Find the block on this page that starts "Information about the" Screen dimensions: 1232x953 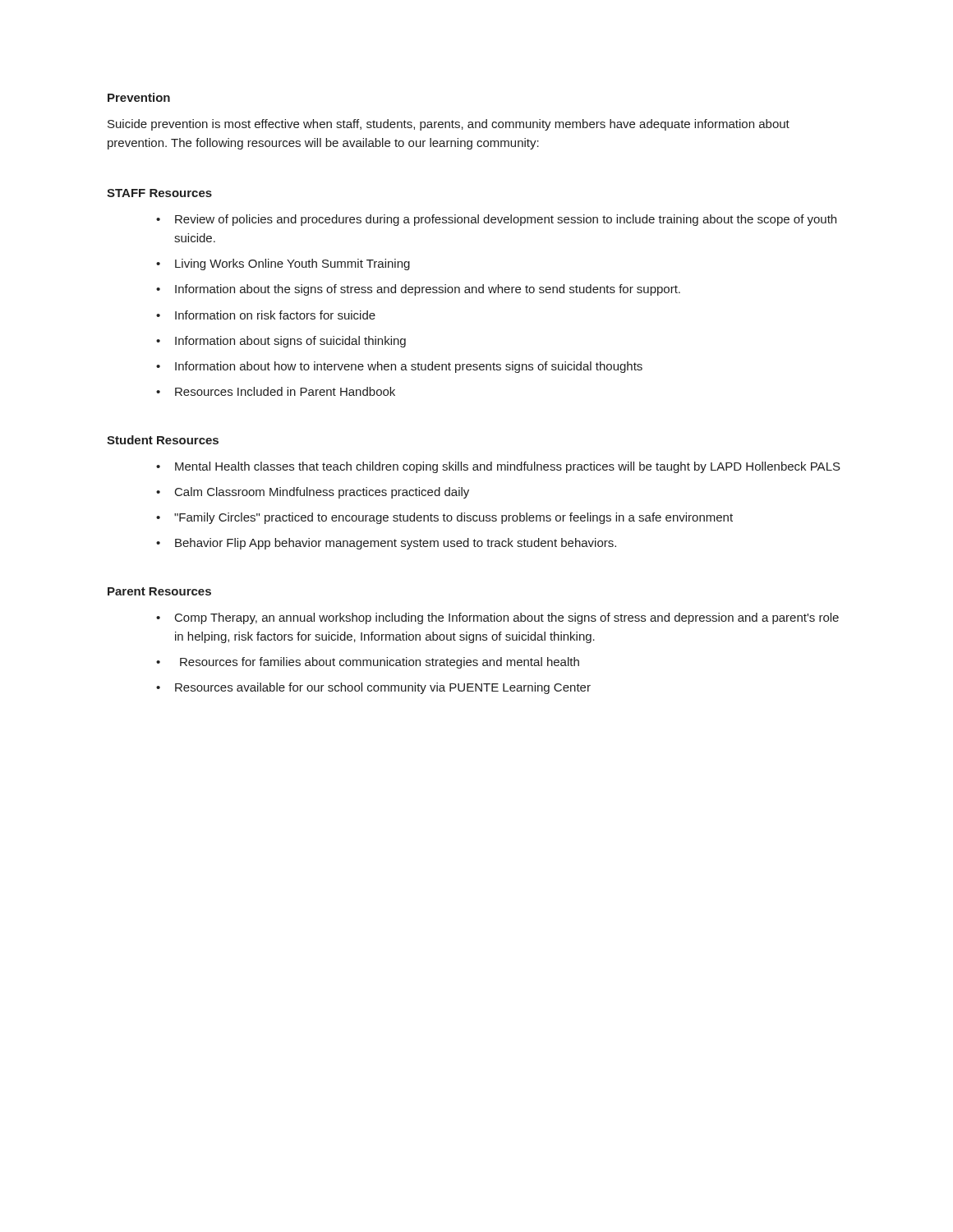[428, 289]
